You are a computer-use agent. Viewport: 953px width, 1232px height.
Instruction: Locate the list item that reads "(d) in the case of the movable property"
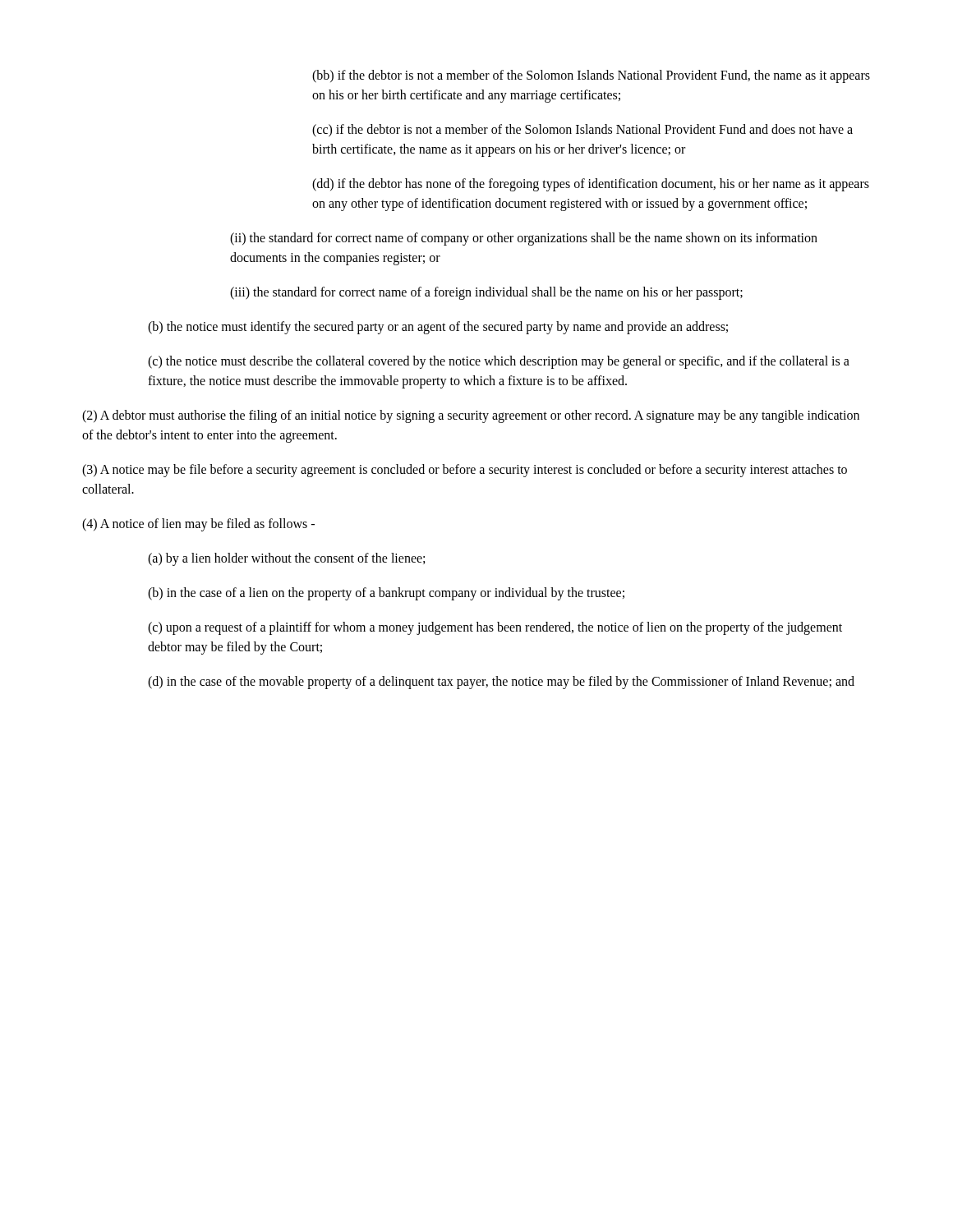coord(501,681)
